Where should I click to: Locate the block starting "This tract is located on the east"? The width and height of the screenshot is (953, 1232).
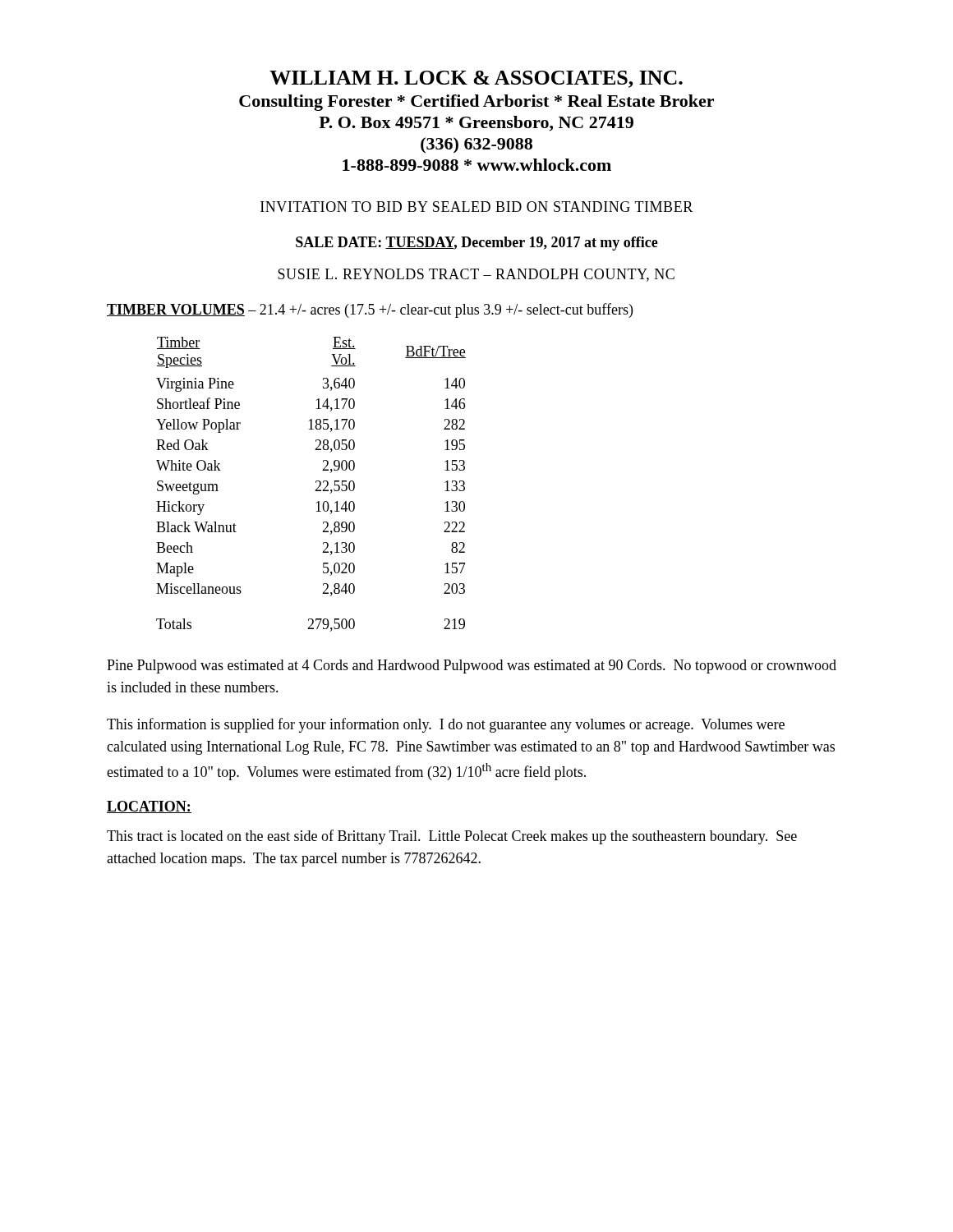coord(452,847)
